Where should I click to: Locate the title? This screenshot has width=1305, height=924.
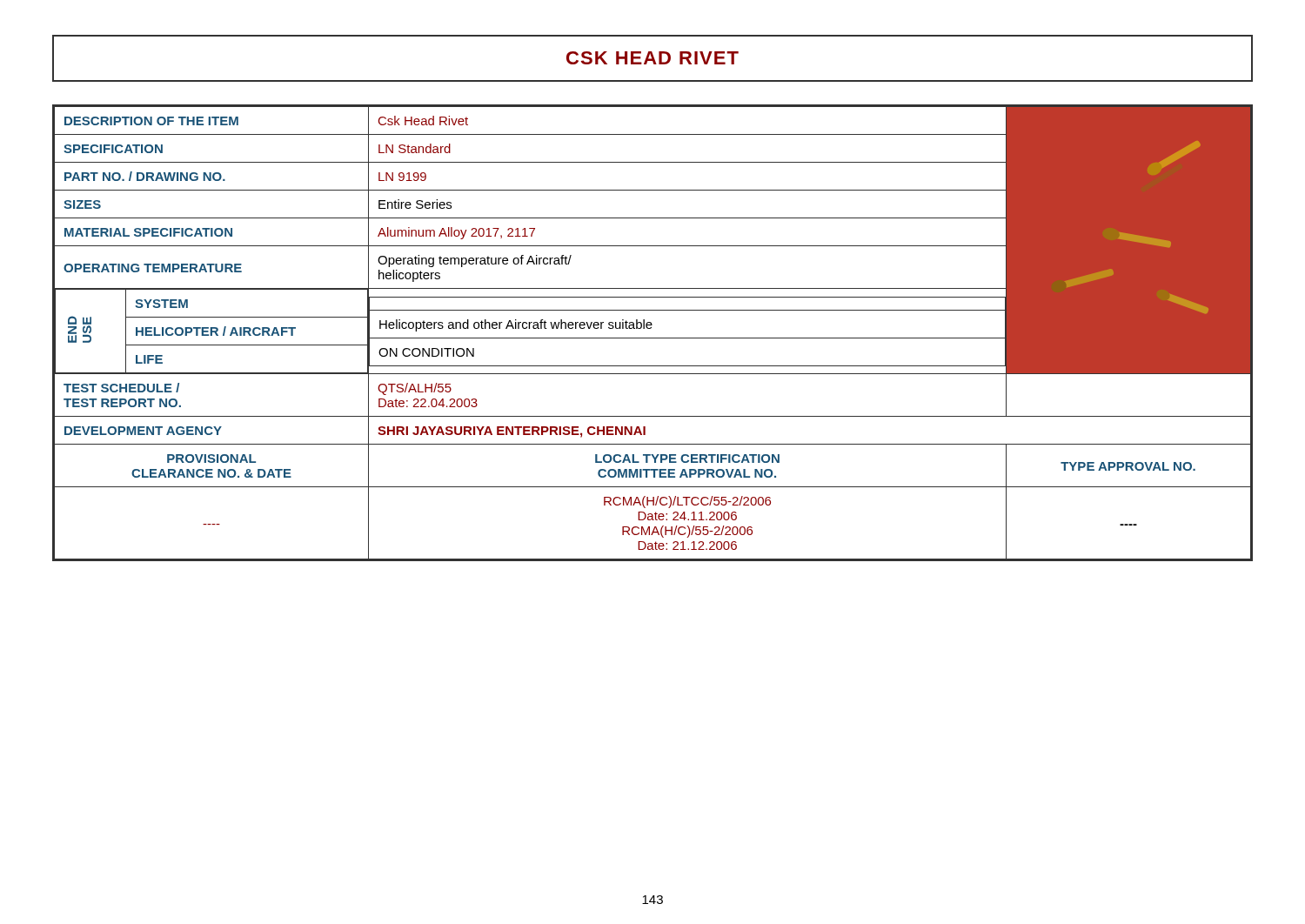[x=652, y=58]
